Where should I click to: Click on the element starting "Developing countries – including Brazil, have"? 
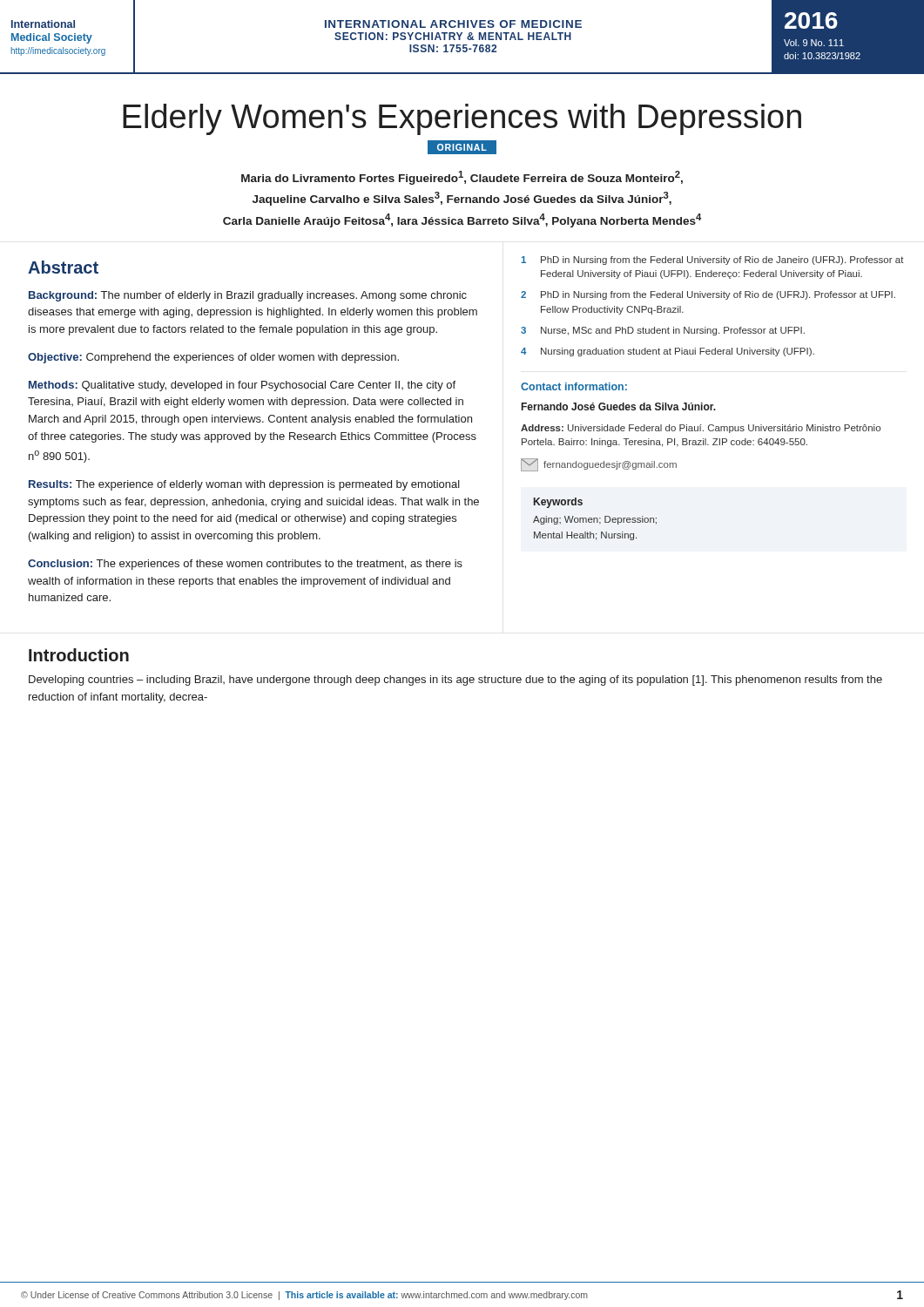pos(455,688)
